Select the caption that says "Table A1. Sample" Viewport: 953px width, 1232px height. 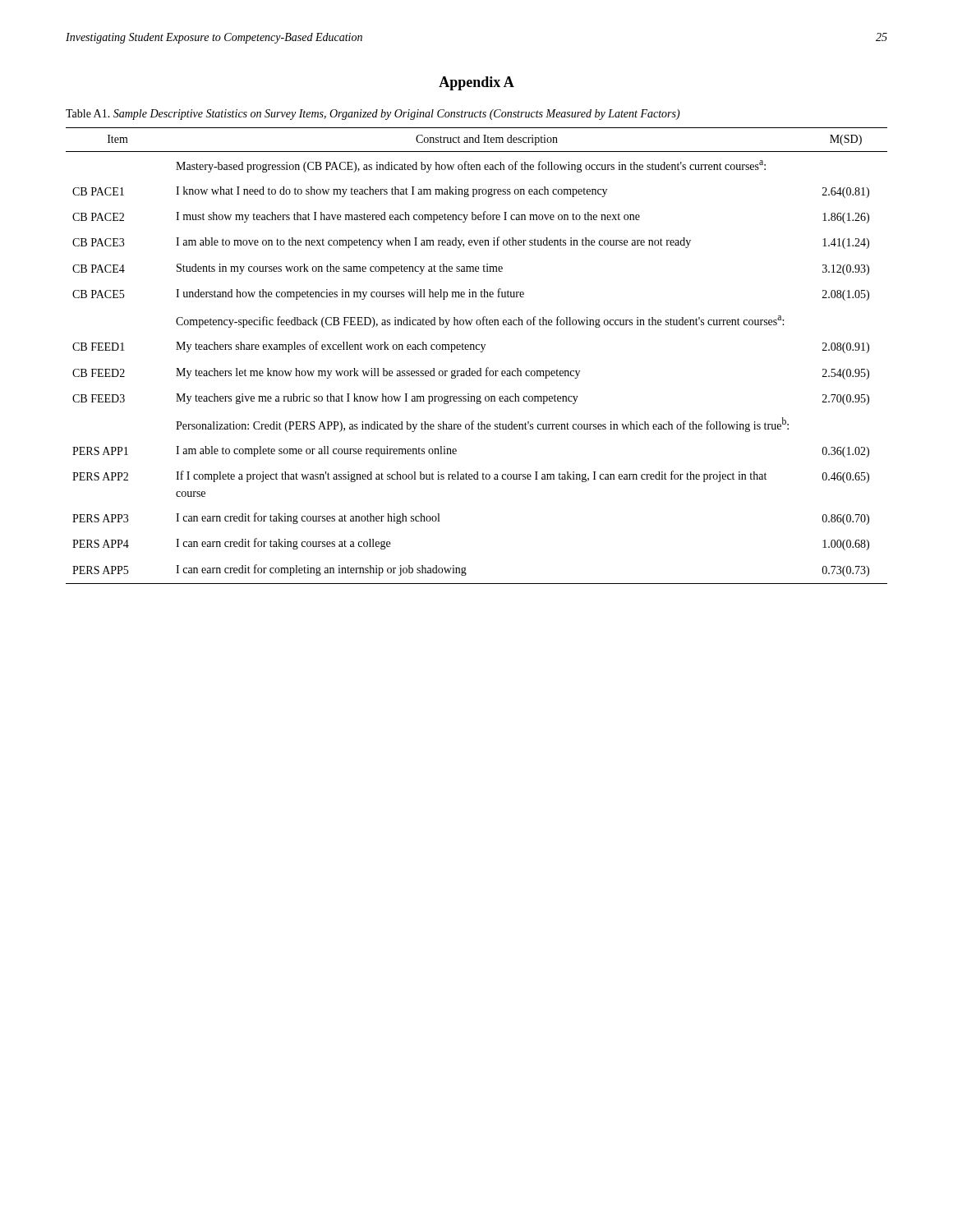click(373, 114)
